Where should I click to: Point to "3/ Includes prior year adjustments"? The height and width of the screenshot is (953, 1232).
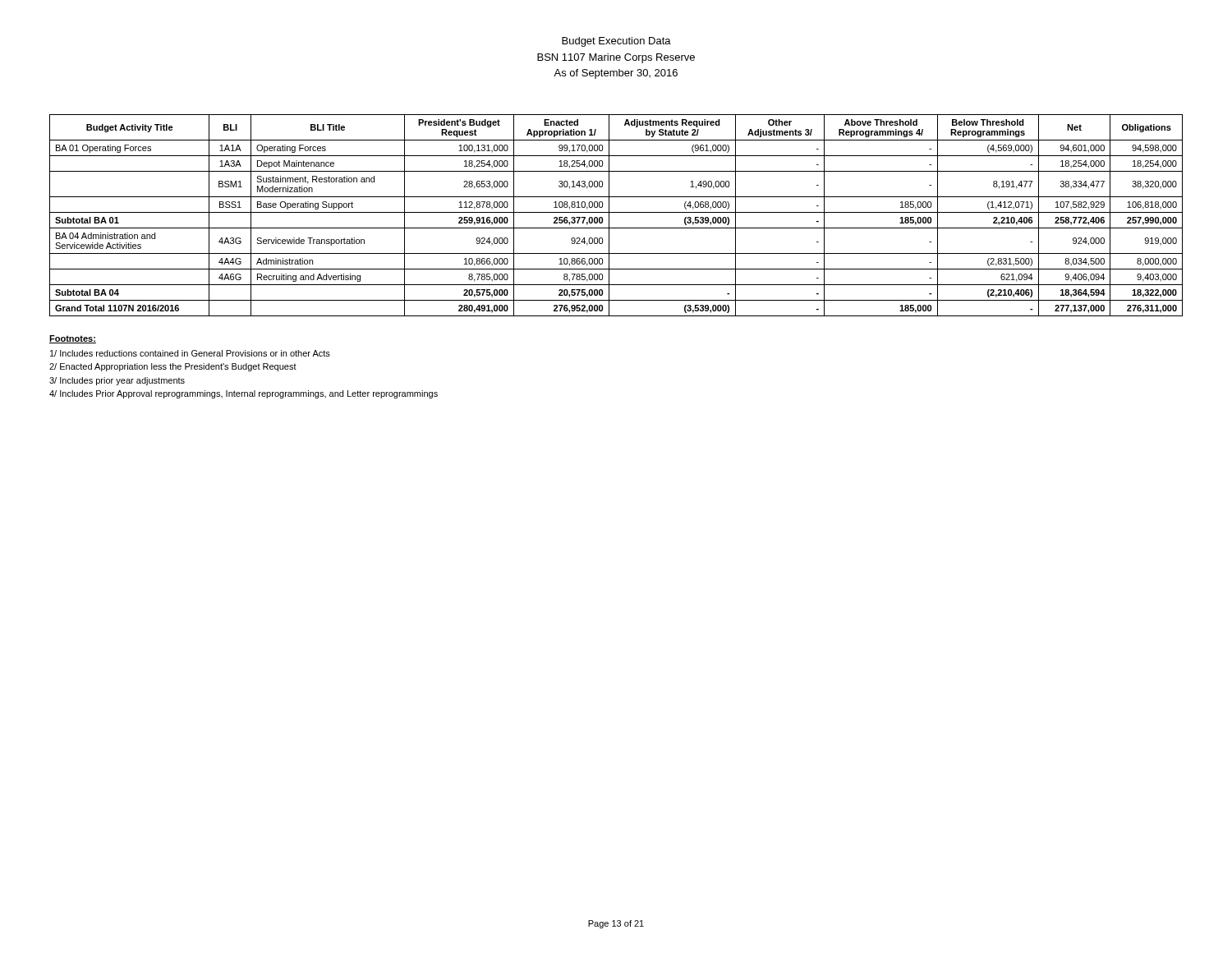(x=117, y=380)
